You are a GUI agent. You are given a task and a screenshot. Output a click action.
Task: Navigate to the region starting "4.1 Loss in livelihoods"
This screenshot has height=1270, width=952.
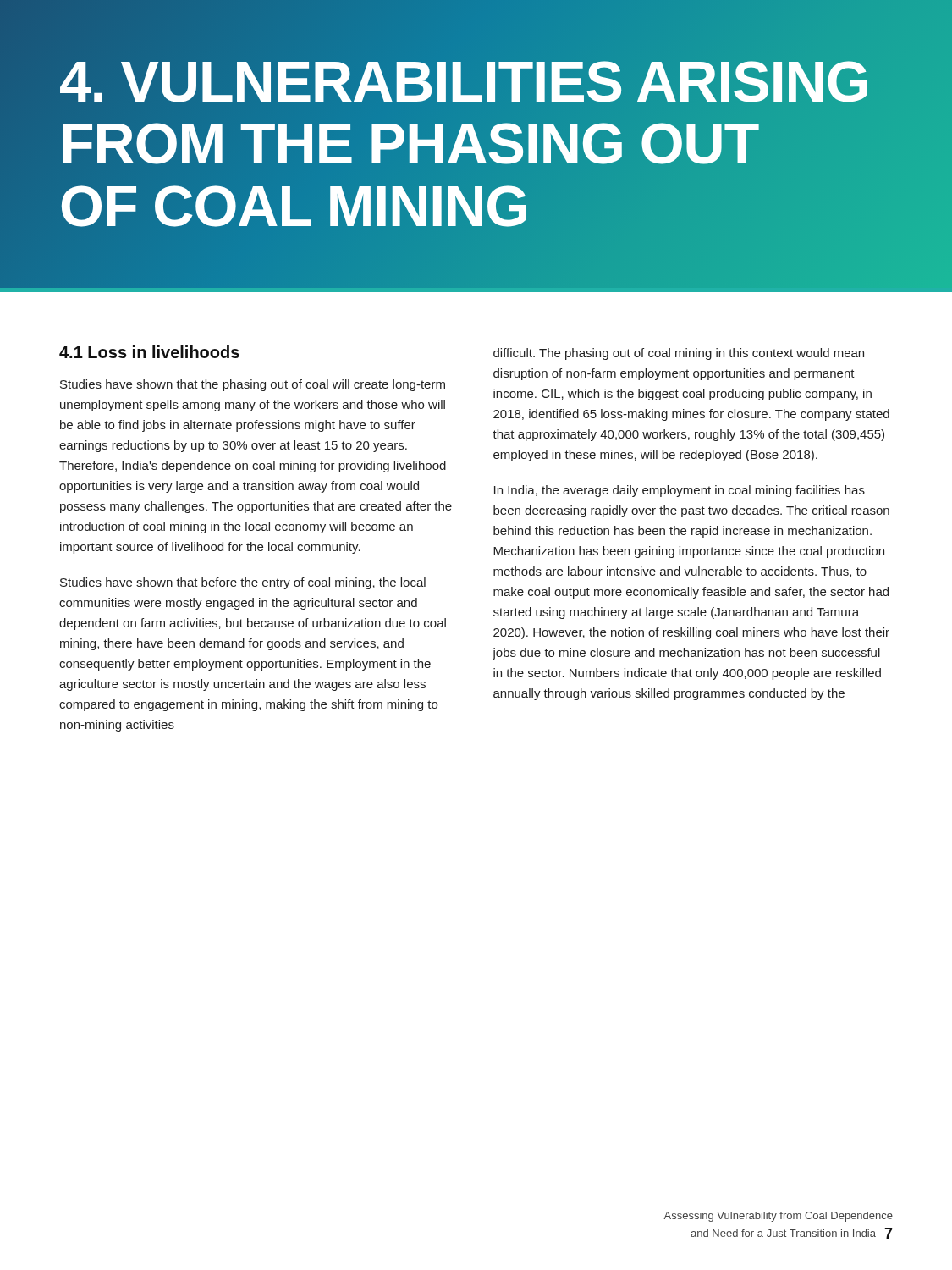tap(149, 352)
